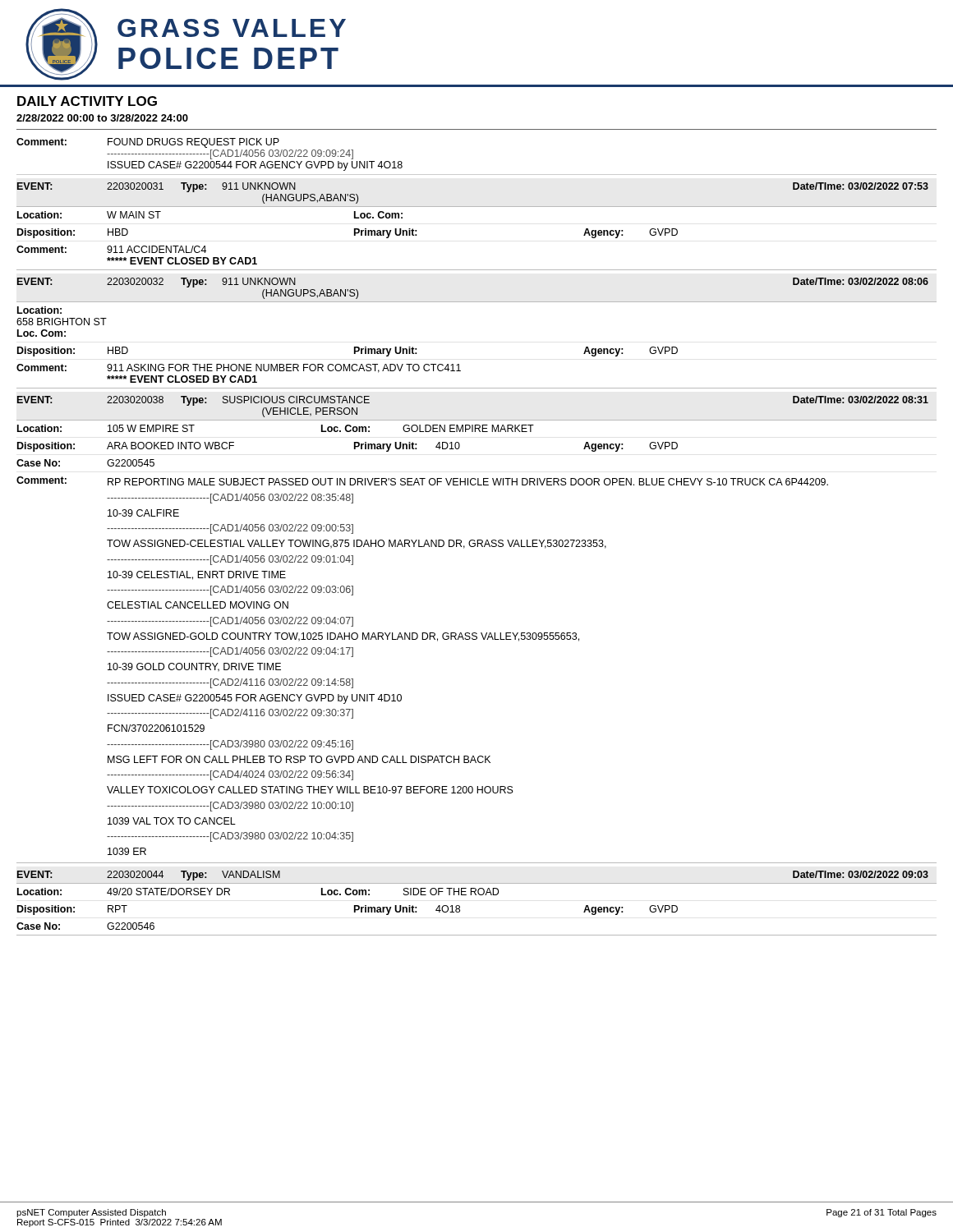Locate the table with the text "EVENT: 2203020044 Type:"
Viewport: 953px width, 1232px height.
476,901
